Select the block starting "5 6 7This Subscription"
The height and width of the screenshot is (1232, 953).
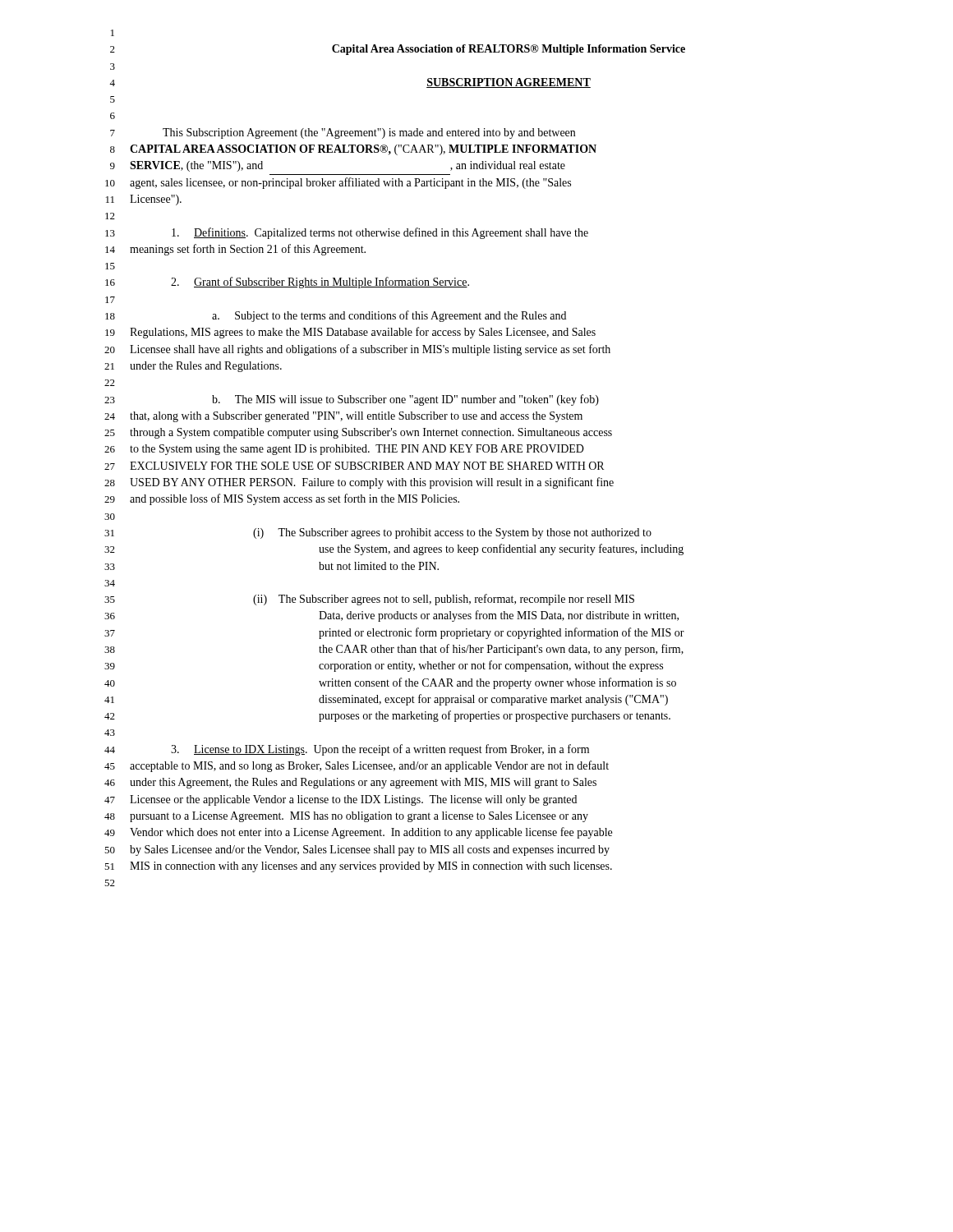[x=485, y=158]
